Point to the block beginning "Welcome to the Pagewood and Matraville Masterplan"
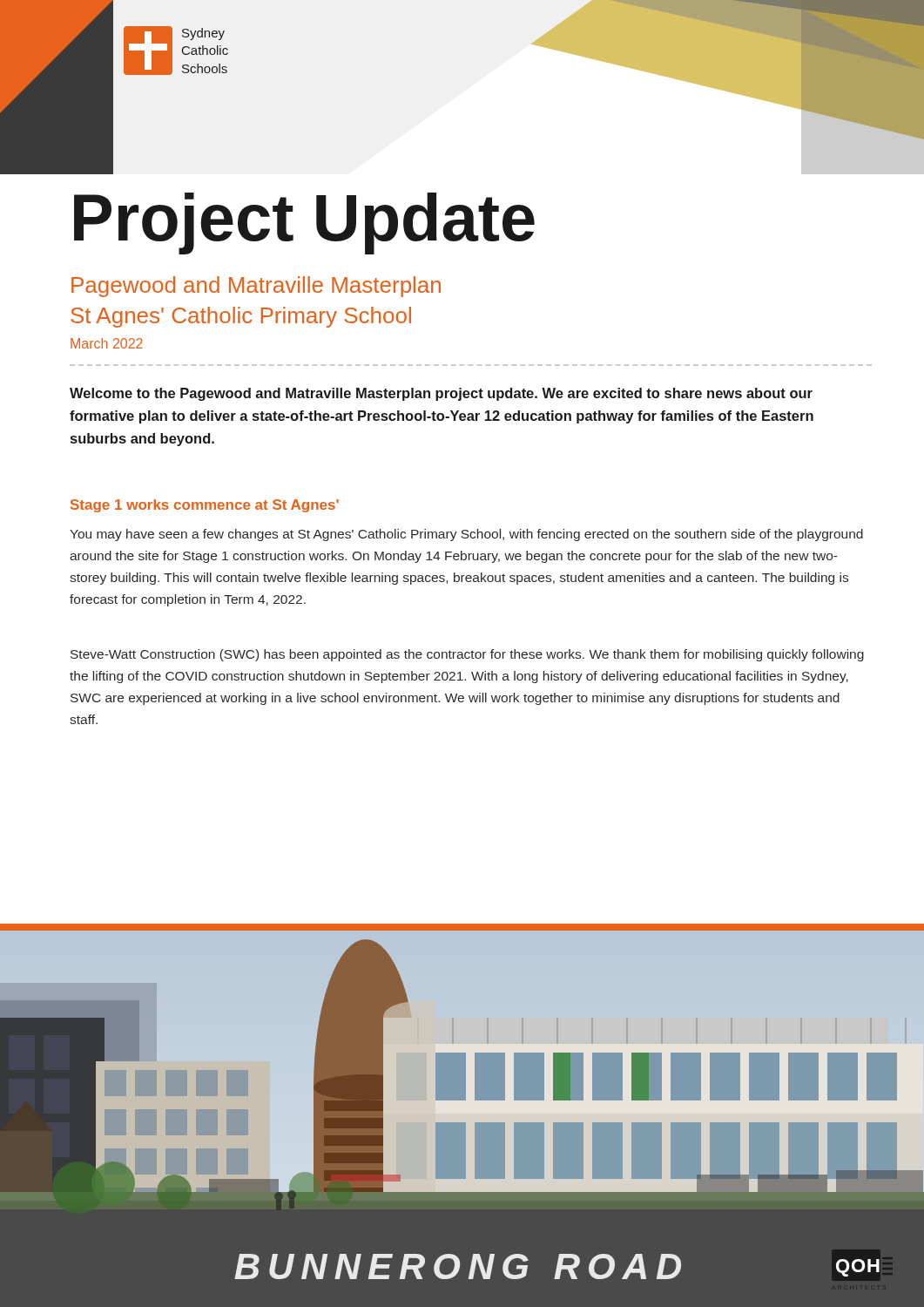924x1307 pixels. coord(471,416)
